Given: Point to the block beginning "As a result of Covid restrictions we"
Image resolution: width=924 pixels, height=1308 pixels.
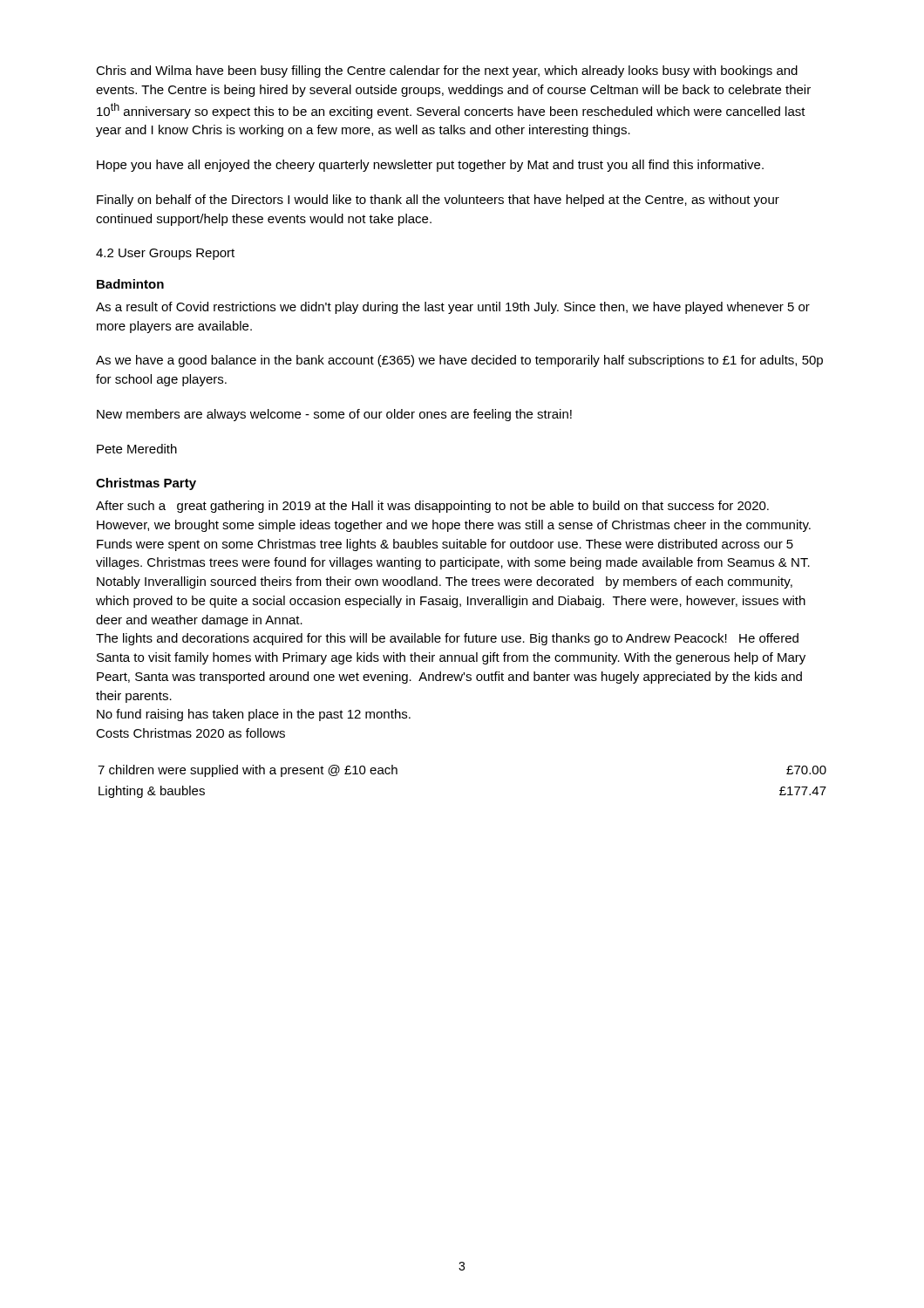Looking at the screenshot, I should (453, 316).
